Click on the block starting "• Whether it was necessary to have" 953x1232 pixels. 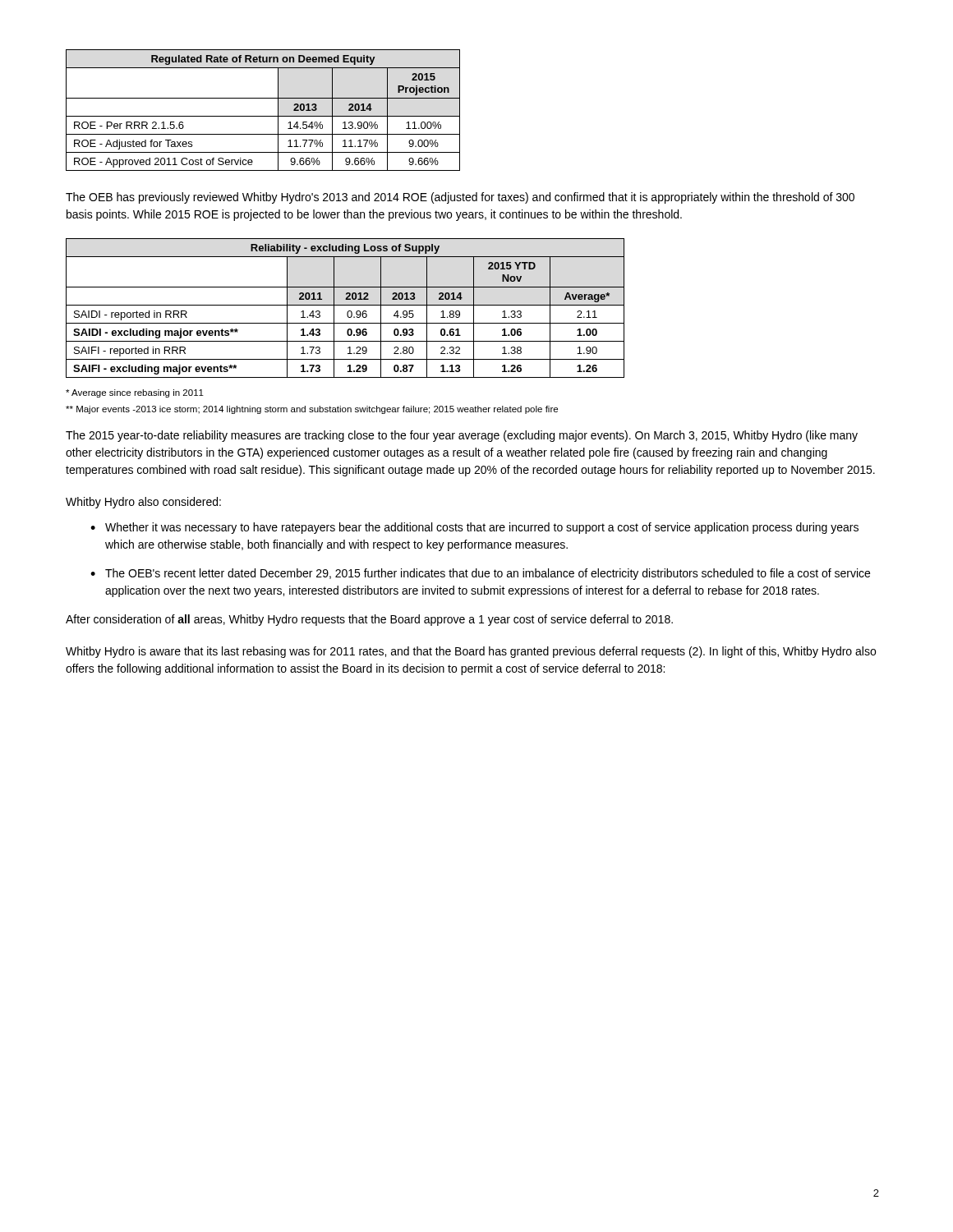pos(485,537)
